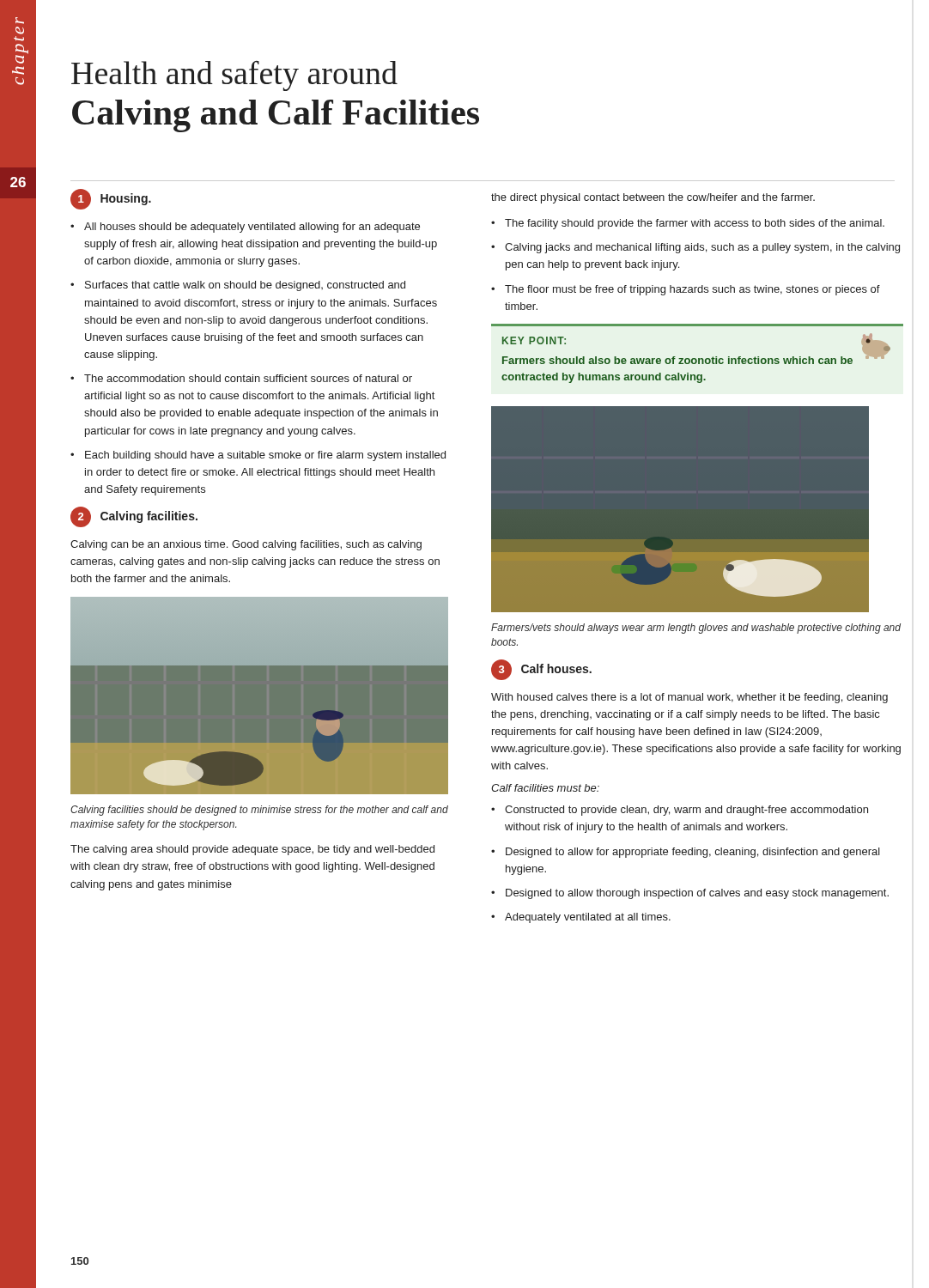Find the list item that says "Constructed to provide clean,"
The height and width of the screenshot is (1288, 929).
tap(687, 818)
